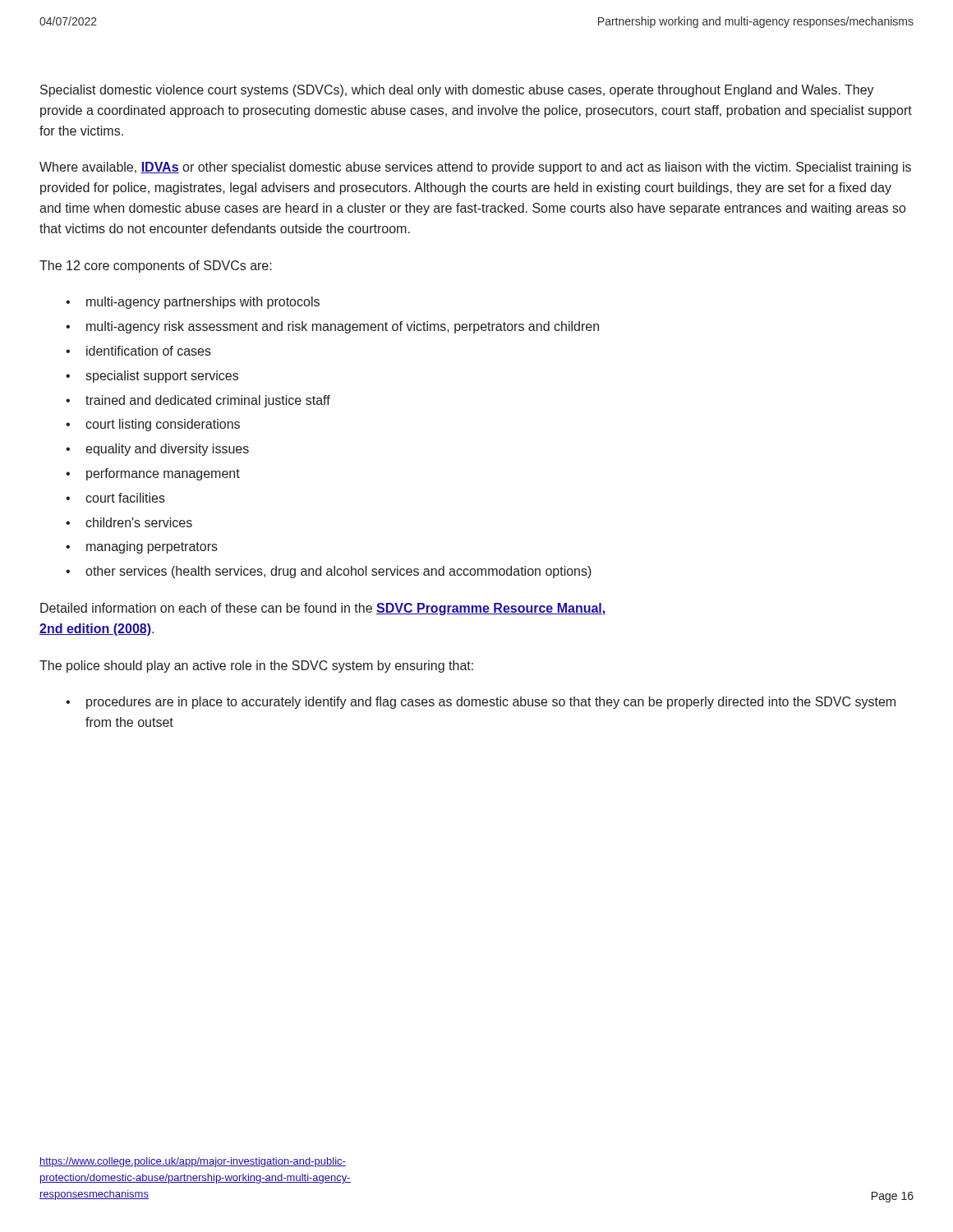Select the text block that says "Specialist domestic violence court"

pyautogui.click(x=476, y=110)
